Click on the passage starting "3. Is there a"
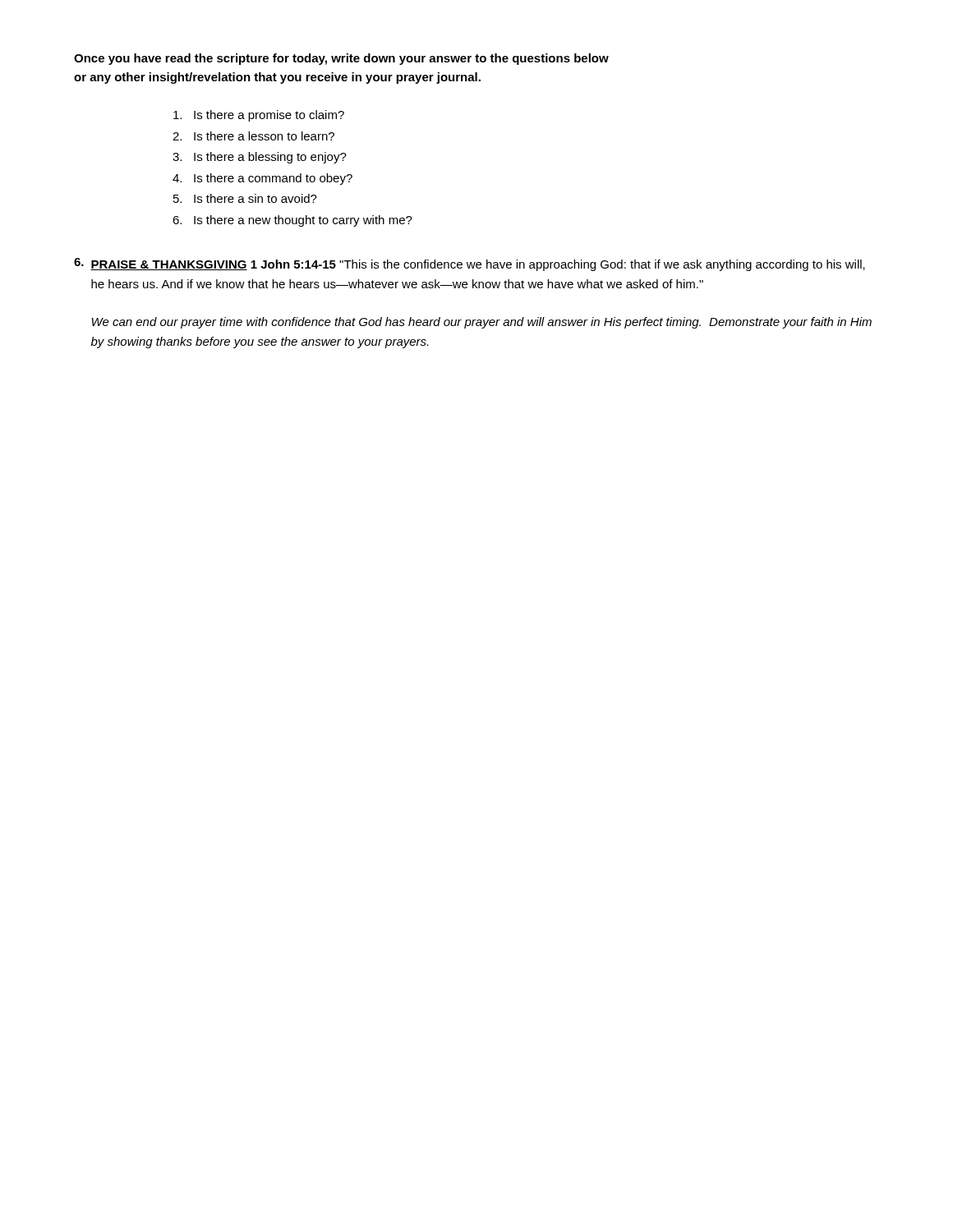The image size is (953, 1232). (x=260, y=156)
